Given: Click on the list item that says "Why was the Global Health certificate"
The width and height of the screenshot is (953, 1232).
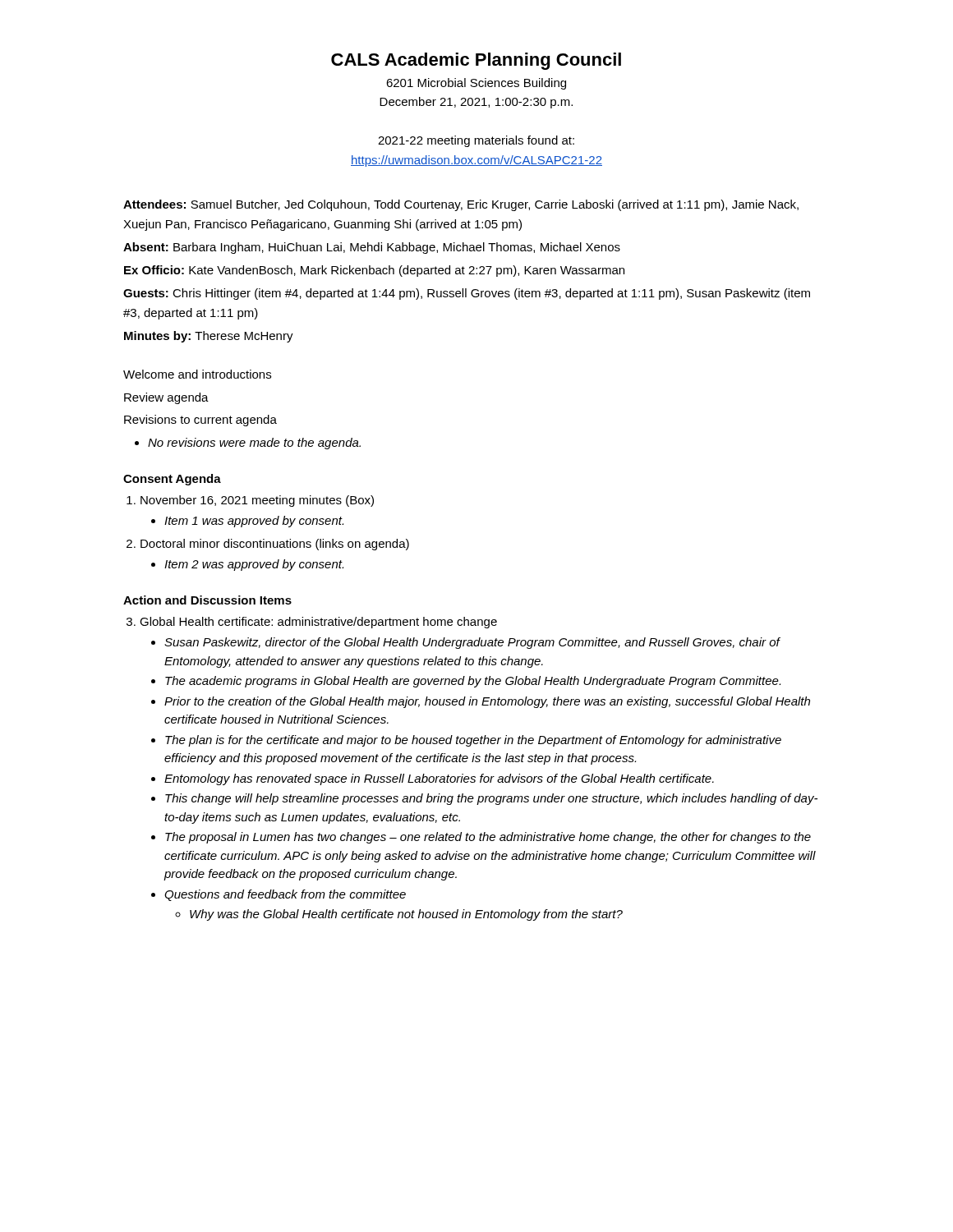Looking at the screenshot, I should click(406, 914).
